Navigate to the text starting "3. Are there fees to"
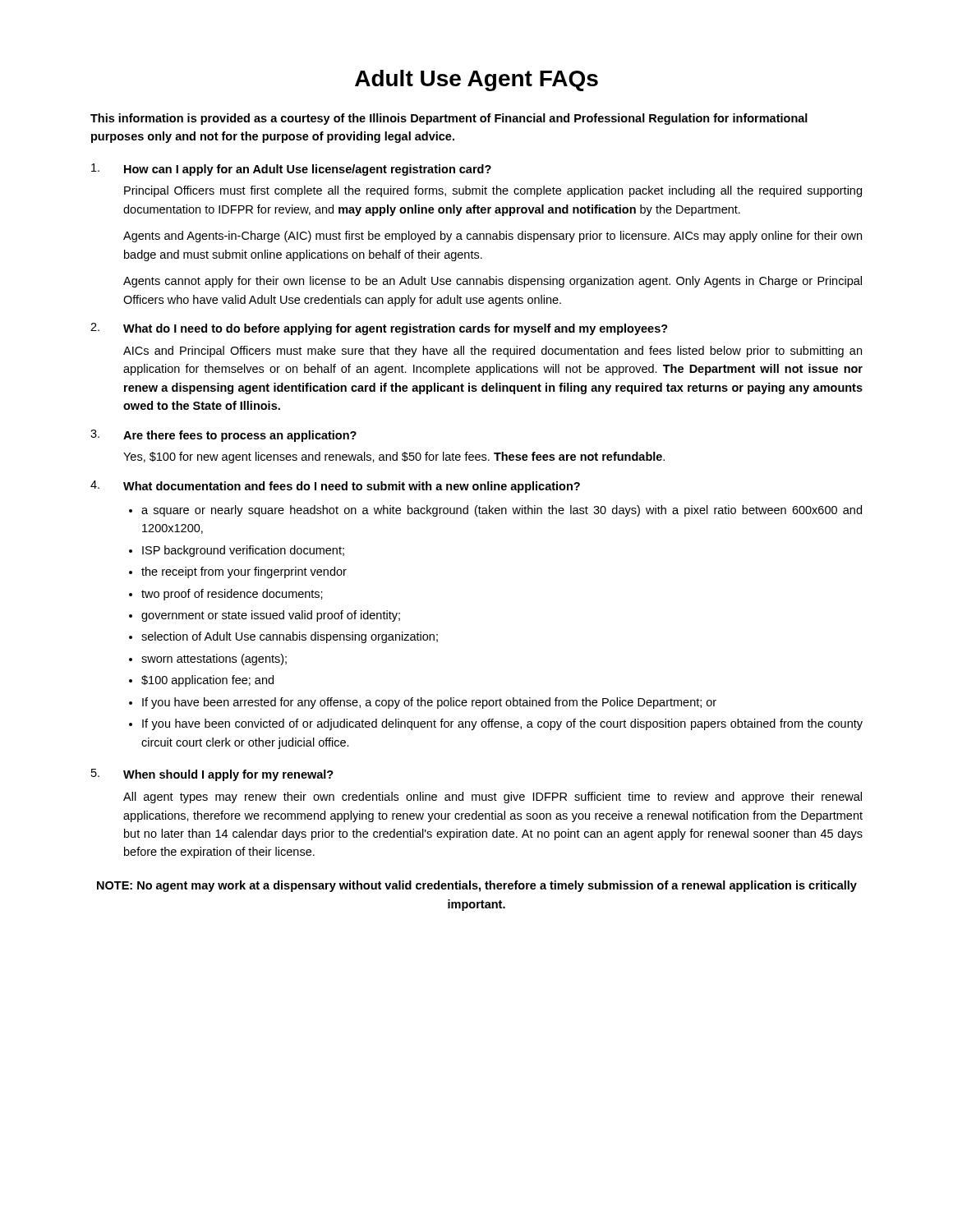Screen dimensions: 1232x953 (x=476, y=447)
